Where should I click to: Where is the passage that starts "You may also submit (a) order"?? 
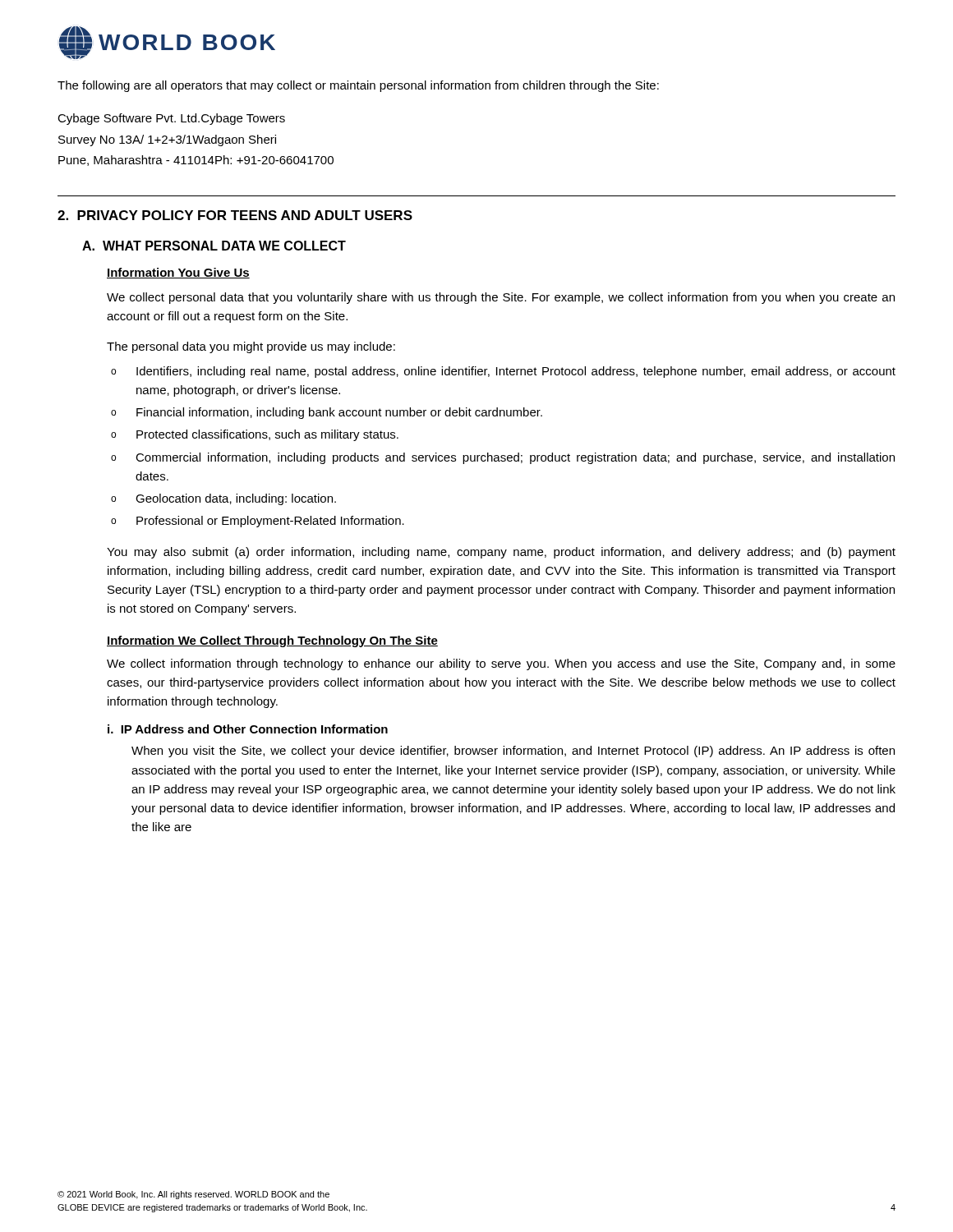(x=501, y=580)
